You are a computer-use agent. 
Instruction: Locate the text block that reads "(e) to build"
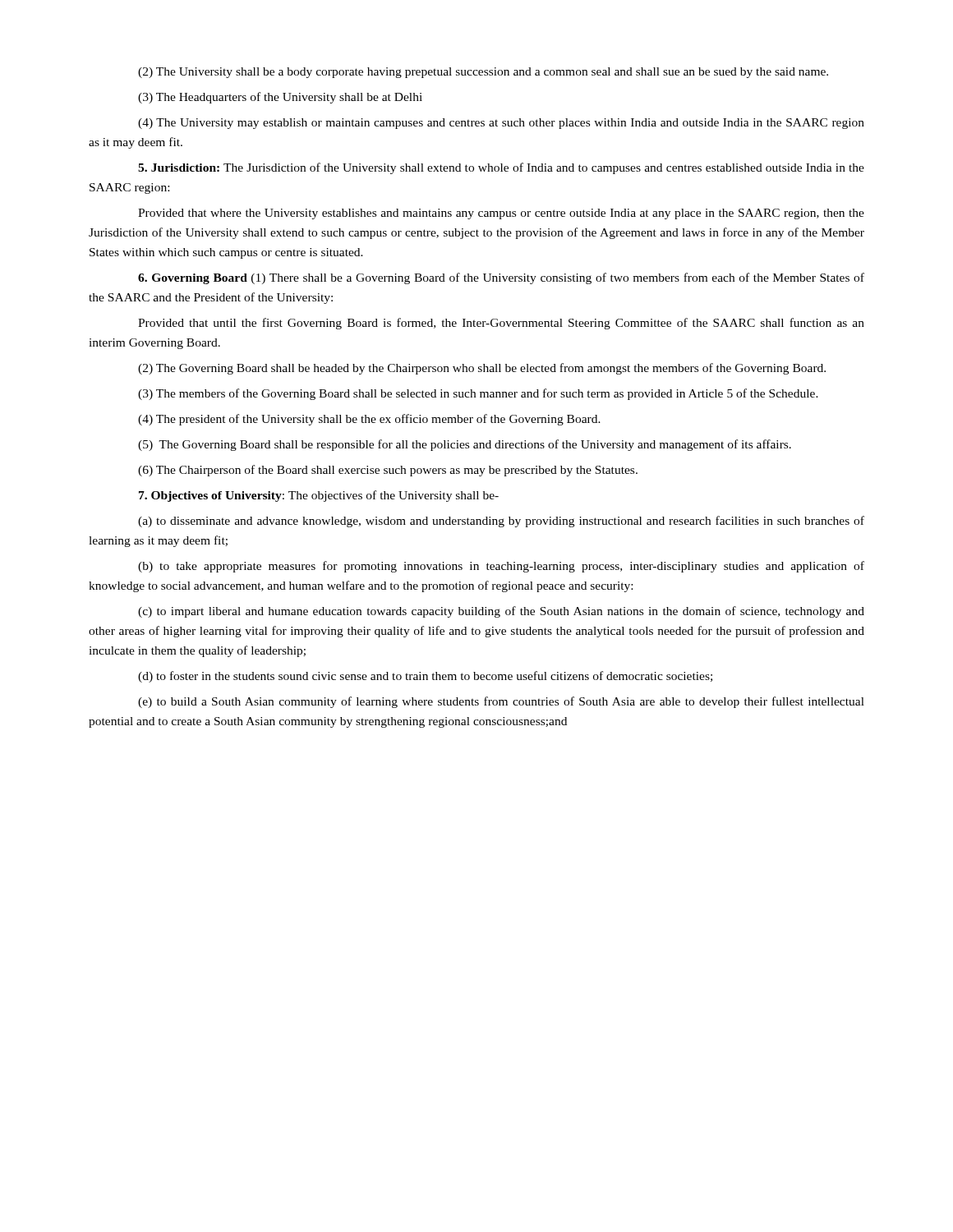476,711
